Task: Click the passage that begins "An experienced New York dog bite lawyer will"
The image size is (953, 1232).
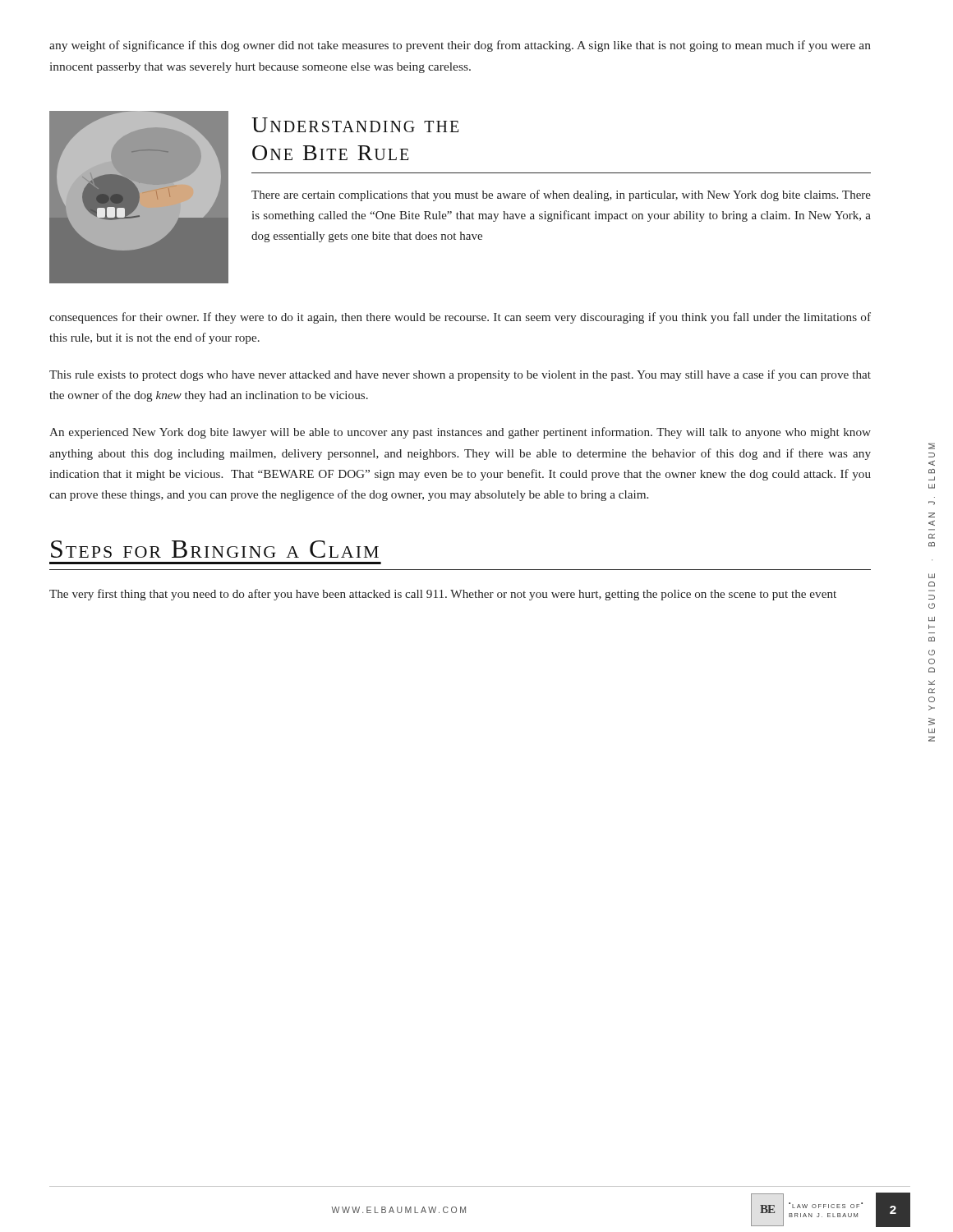Action: tap(460, 463)
